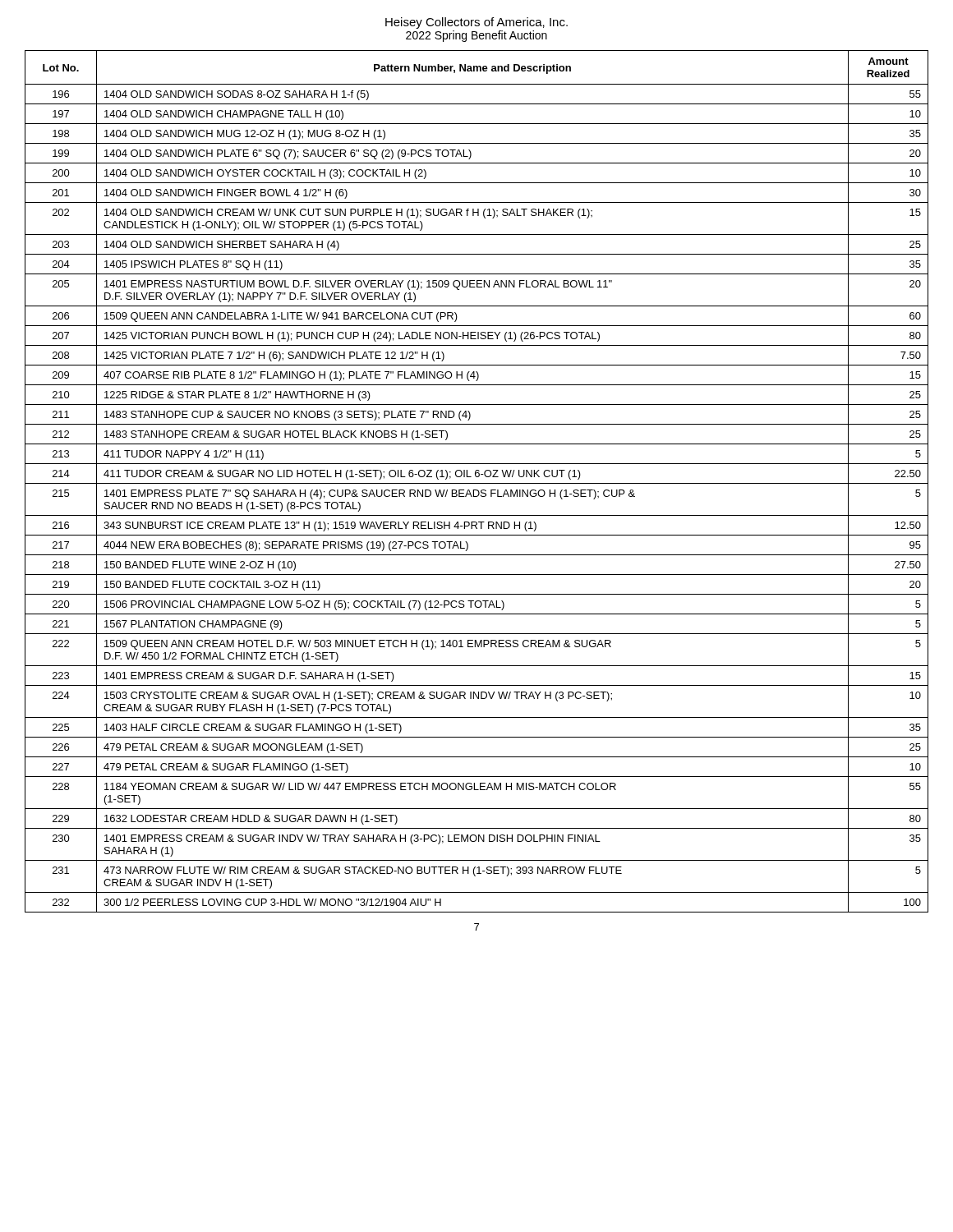Click on the table containing "Pattern Number, Name and"
Viewport: 953px width, 1232px height.
click(476, 481)
